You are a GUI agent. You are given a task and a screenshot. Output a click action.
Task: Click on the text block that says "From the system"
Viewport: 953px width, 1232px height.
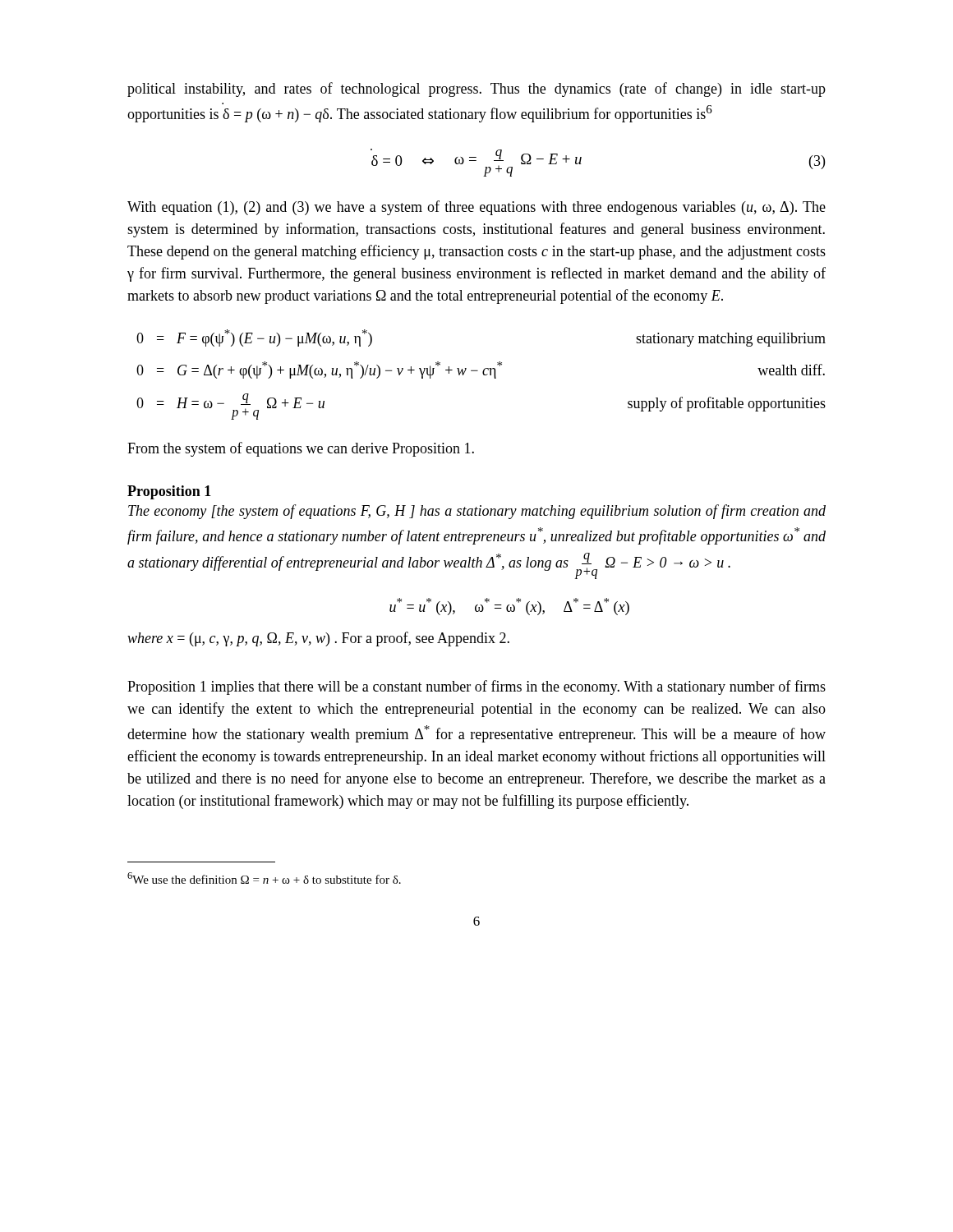(301, 448)
